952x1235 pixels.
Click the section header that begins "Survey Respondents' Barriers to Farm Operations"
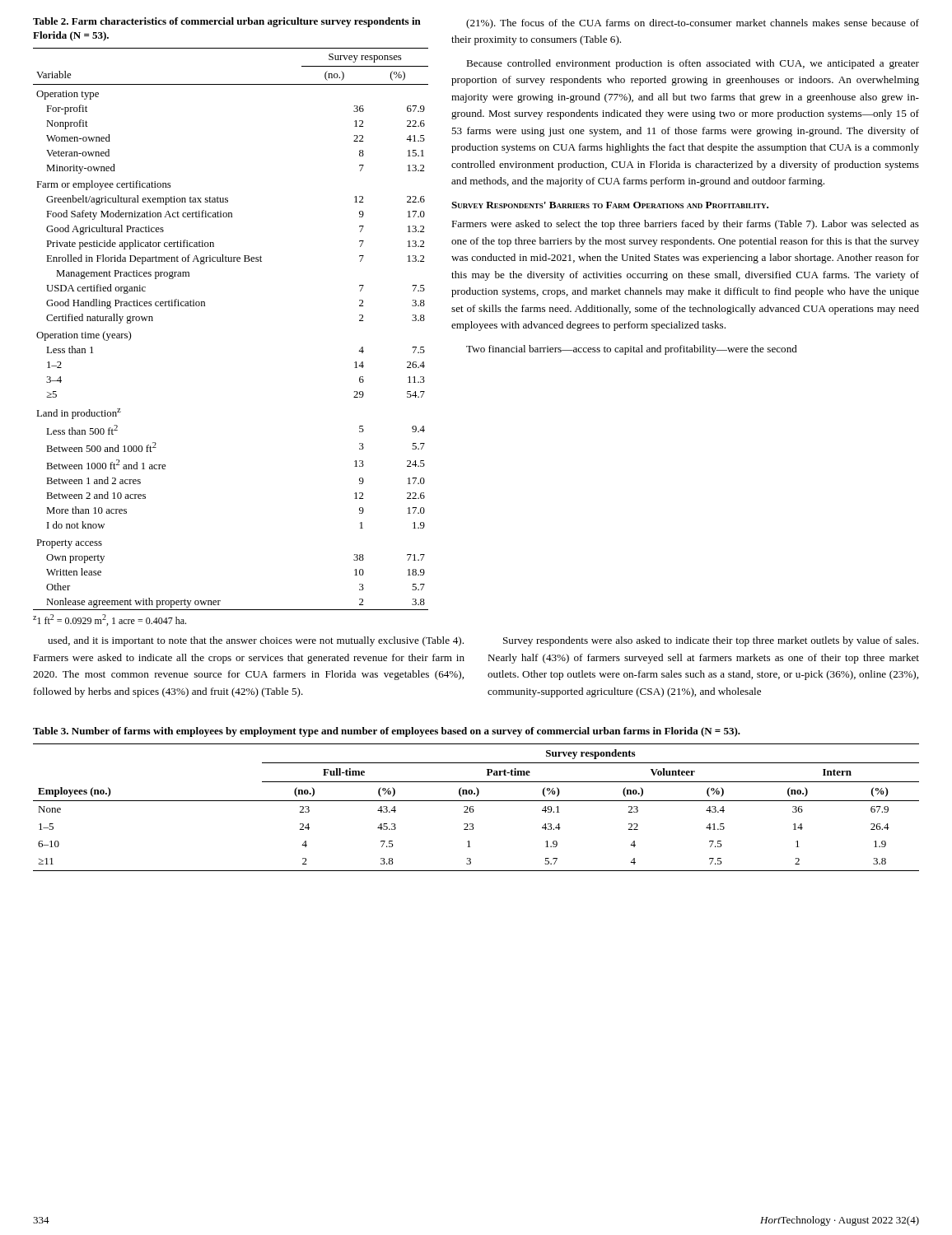click(x=610, y=204)
